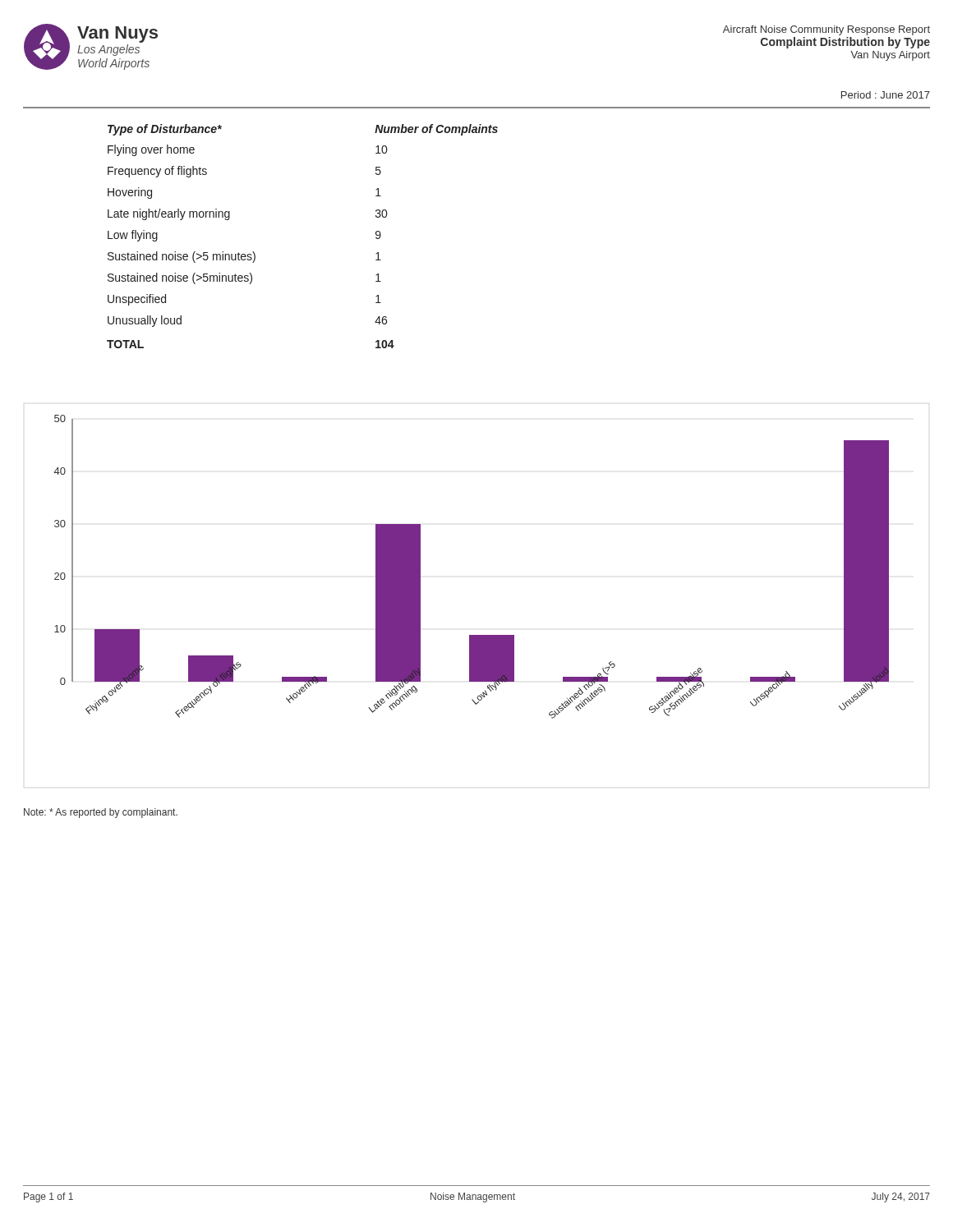Locate the region starting "Period : June"
This screenshot has width=953, height=1232.
tap(885, 95)
